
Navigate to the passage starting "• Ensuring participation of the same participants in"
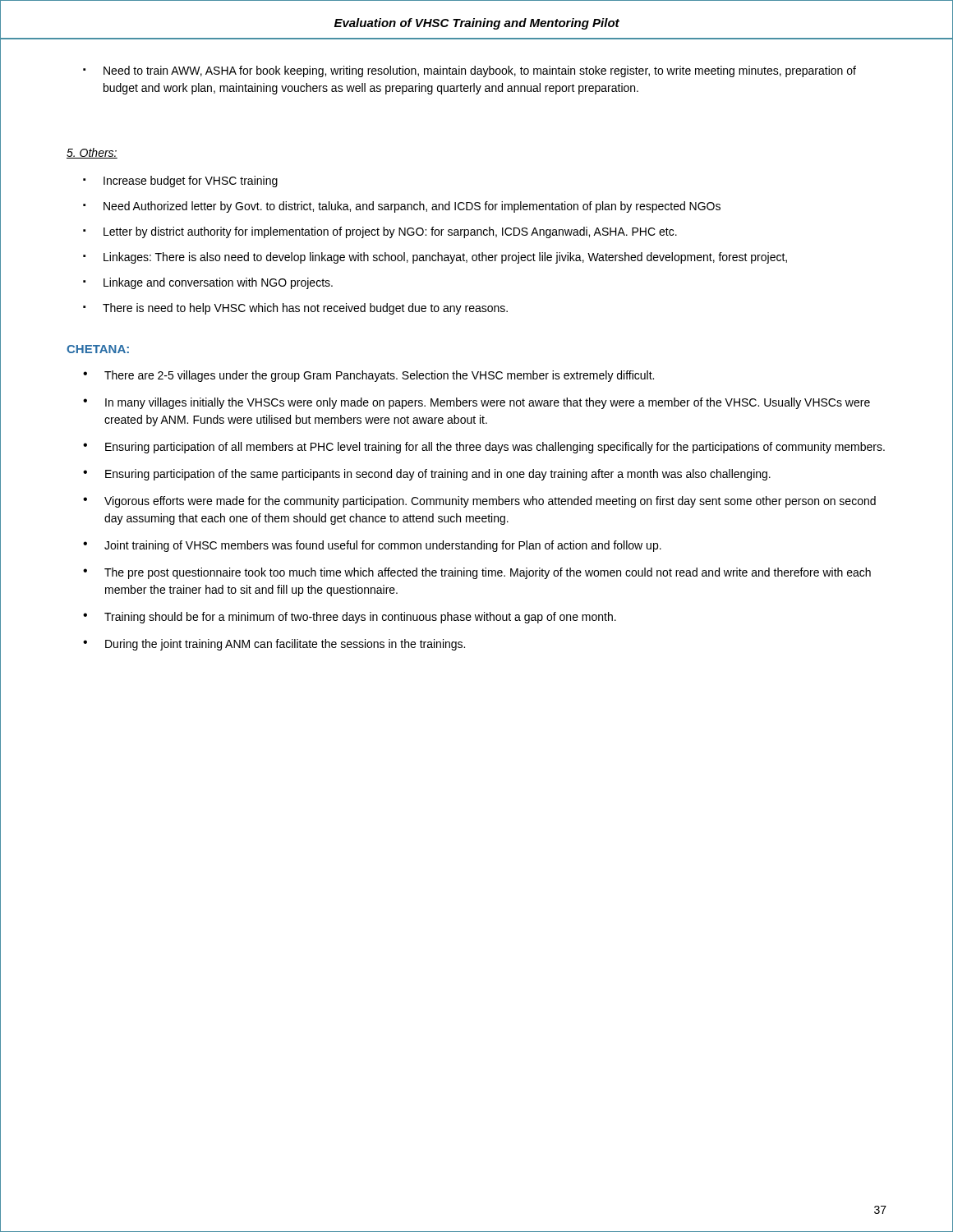(x=485, y=474)
